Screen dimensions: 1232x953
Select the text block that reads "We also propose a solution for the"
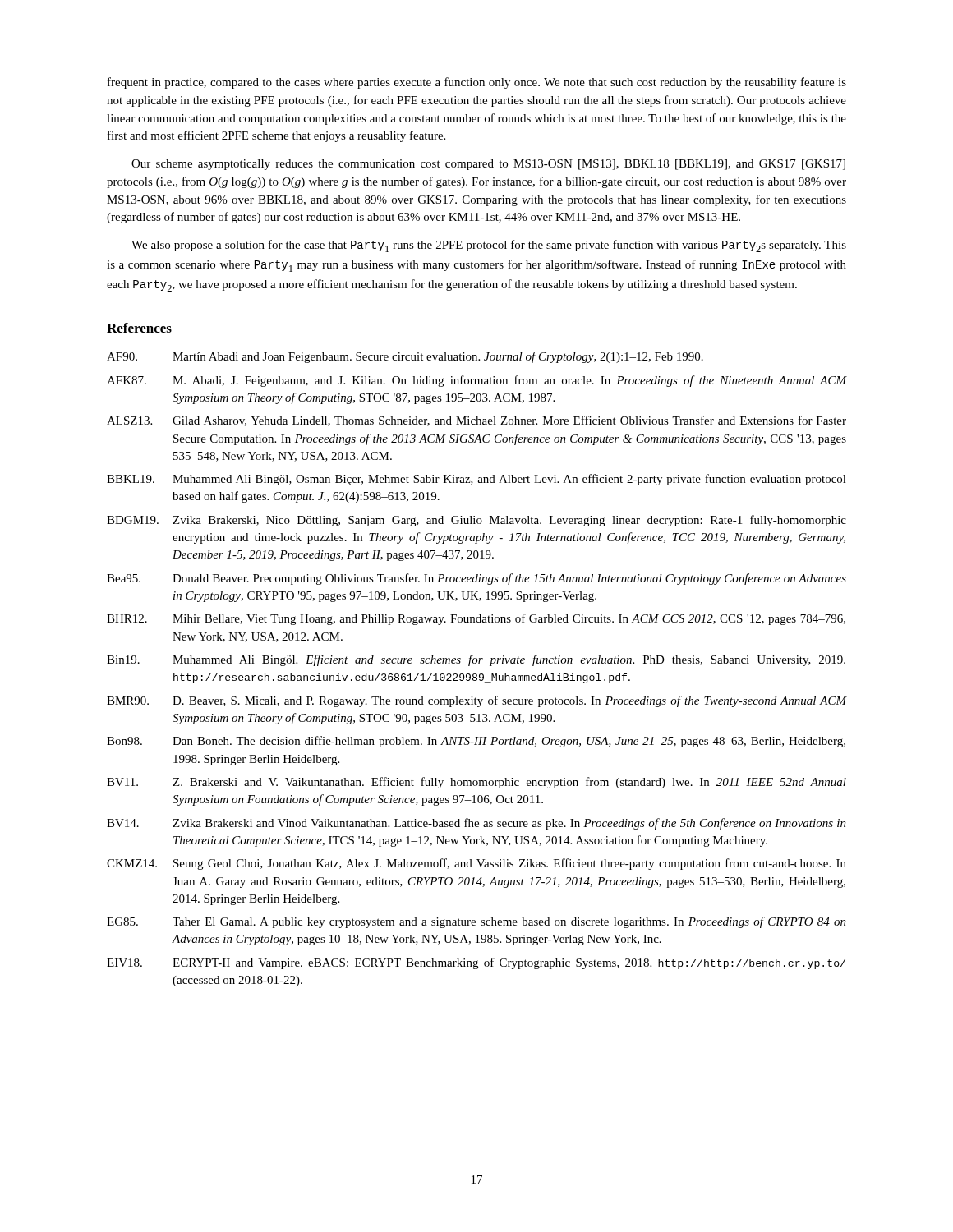476,266
